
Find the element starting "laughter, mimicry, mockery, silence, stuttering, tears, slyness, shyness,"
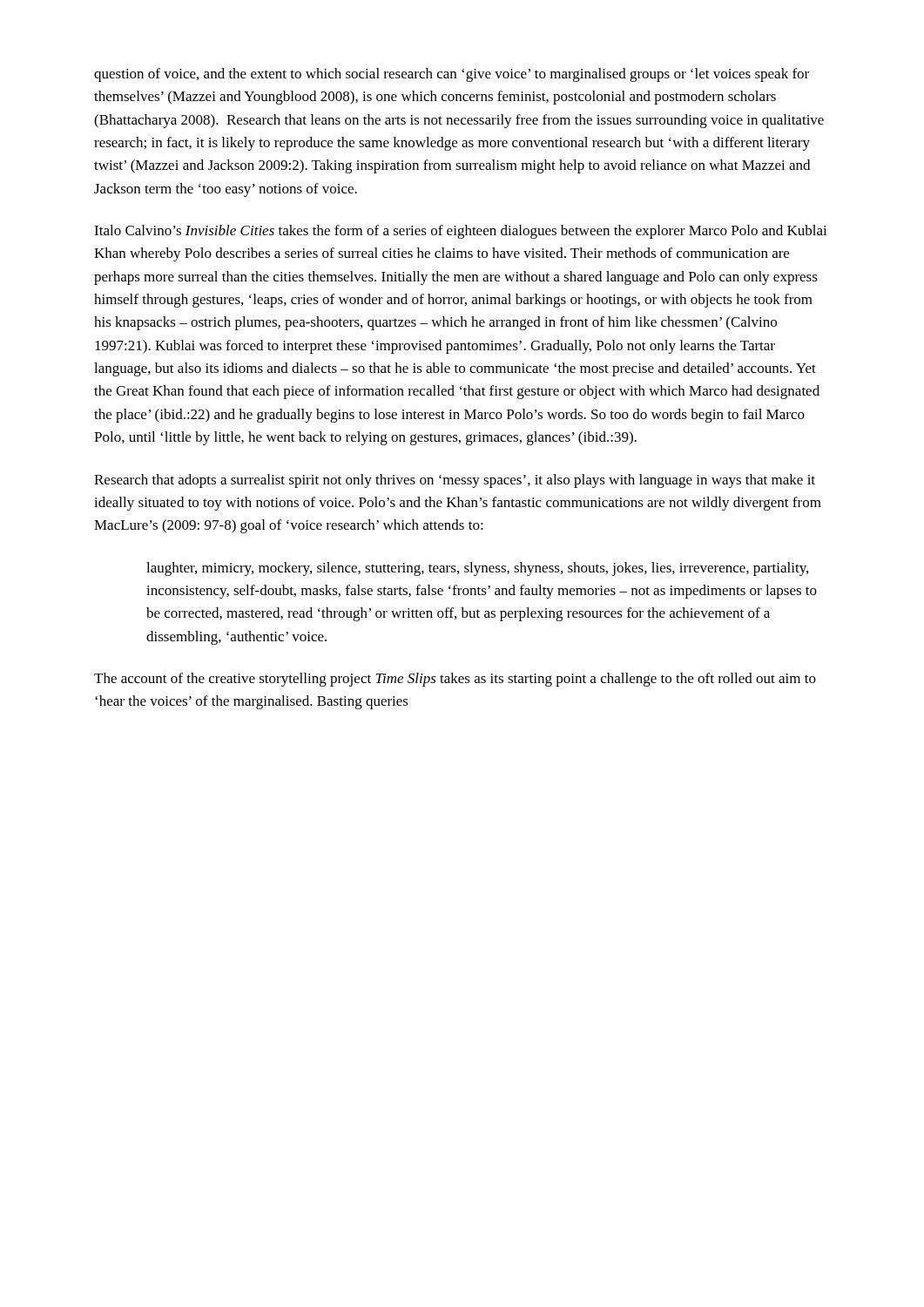click(x=488, y=602)
